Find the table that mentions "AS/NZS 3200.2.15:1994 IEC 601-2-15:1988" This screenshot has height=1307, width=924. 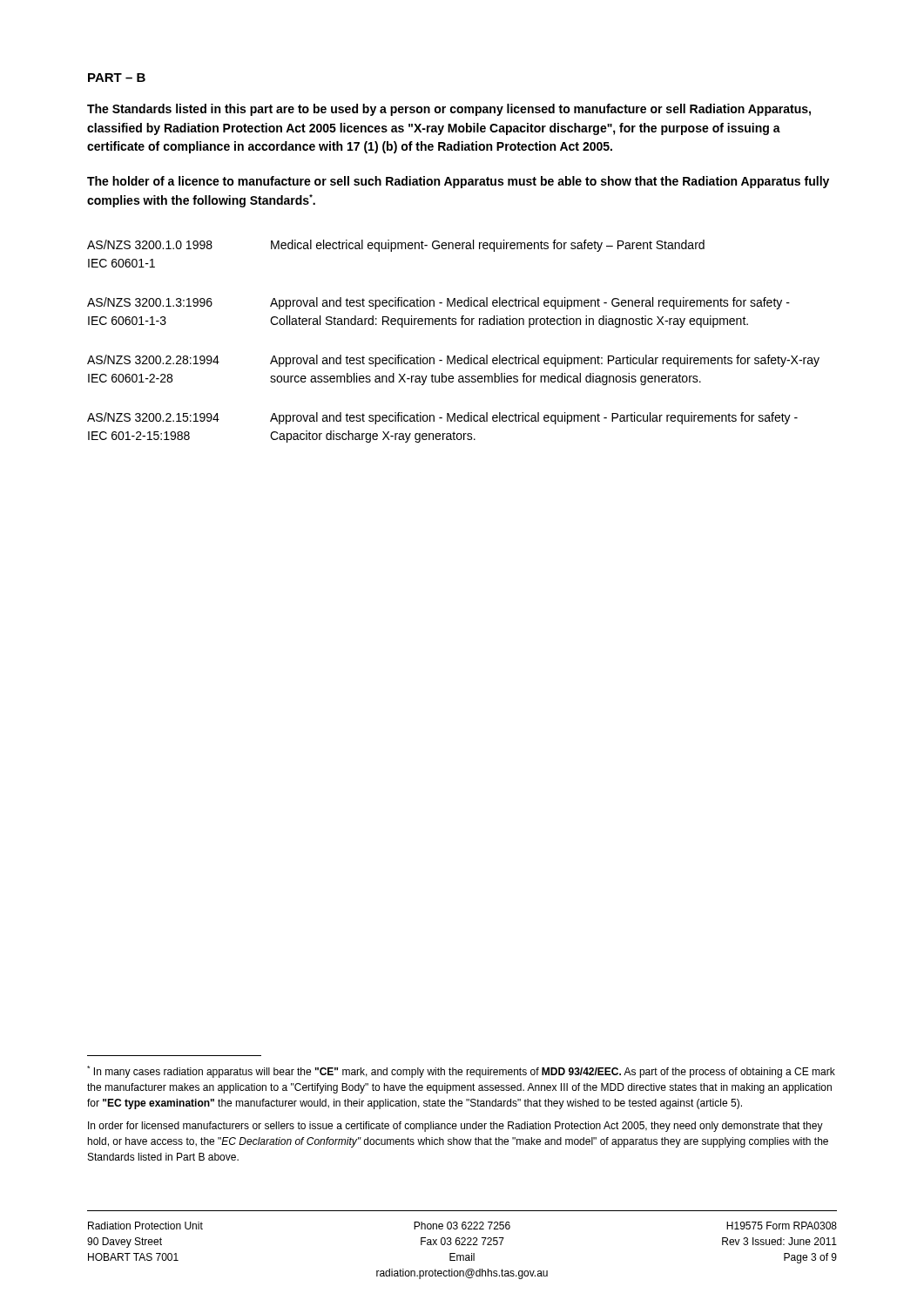tap(462, 345)
